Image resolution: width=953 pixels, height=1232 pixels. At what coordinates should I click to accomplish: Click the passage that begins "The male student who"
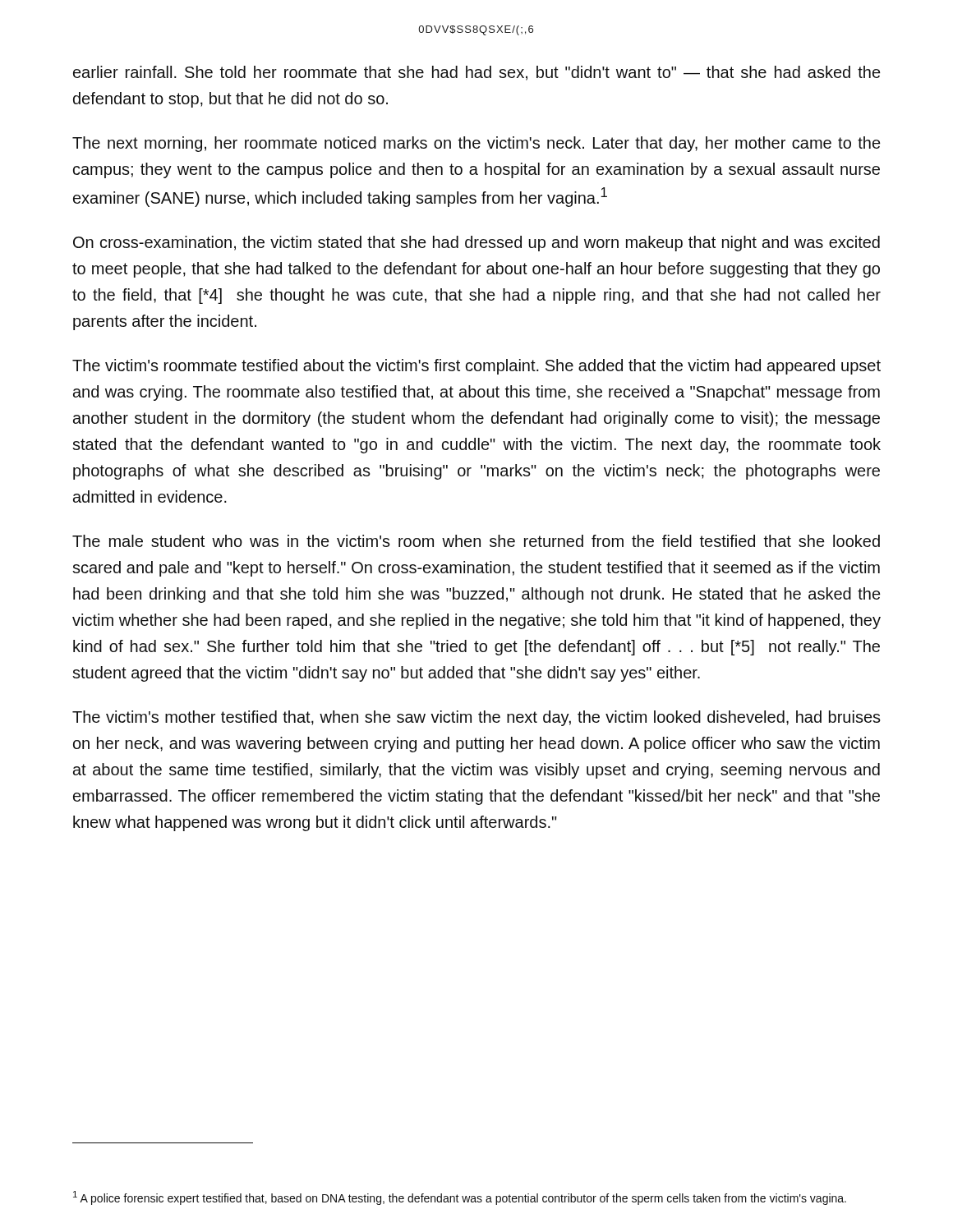[476, 607]
